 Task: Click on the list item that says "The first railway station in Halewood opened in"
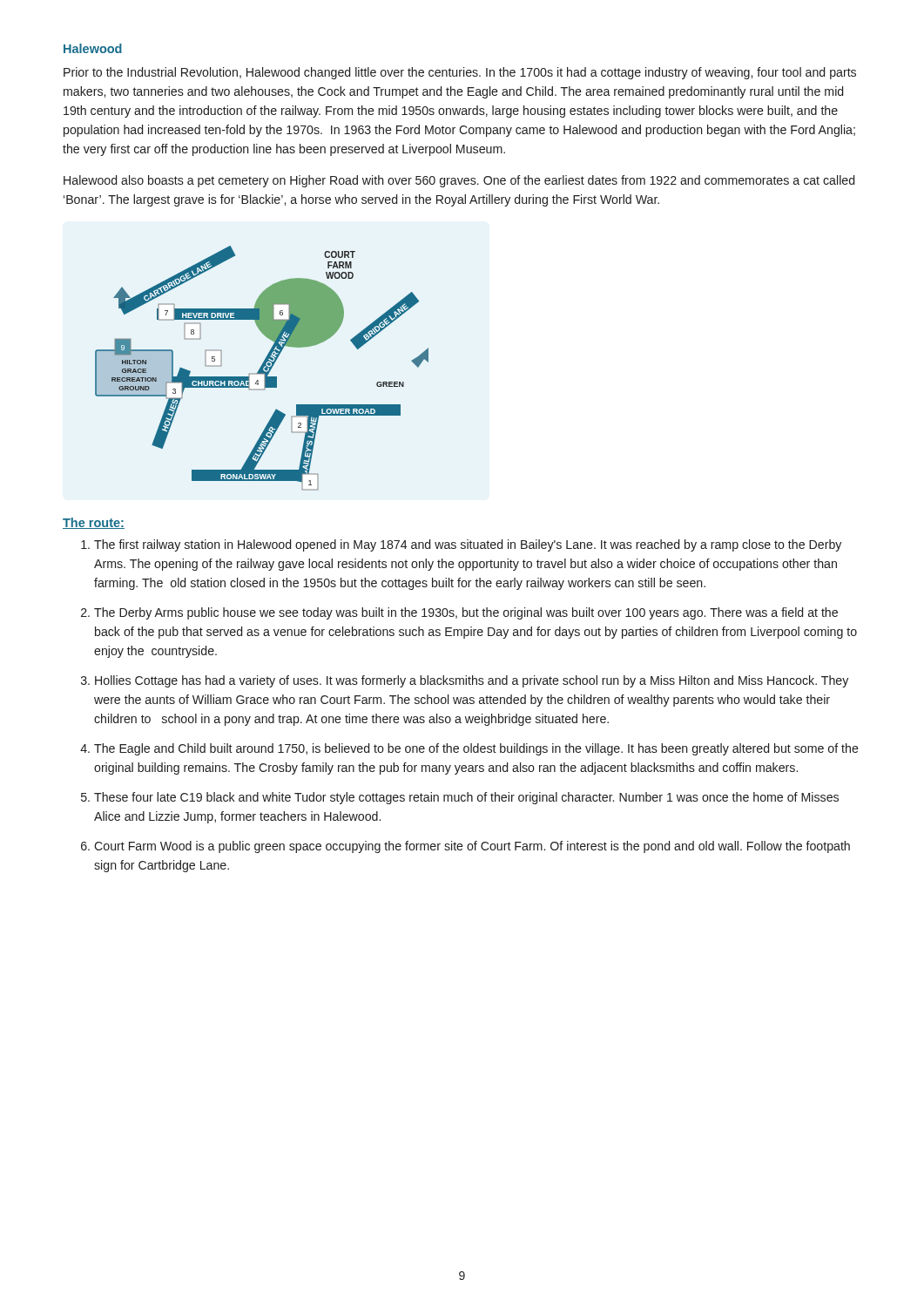(462, 564)
